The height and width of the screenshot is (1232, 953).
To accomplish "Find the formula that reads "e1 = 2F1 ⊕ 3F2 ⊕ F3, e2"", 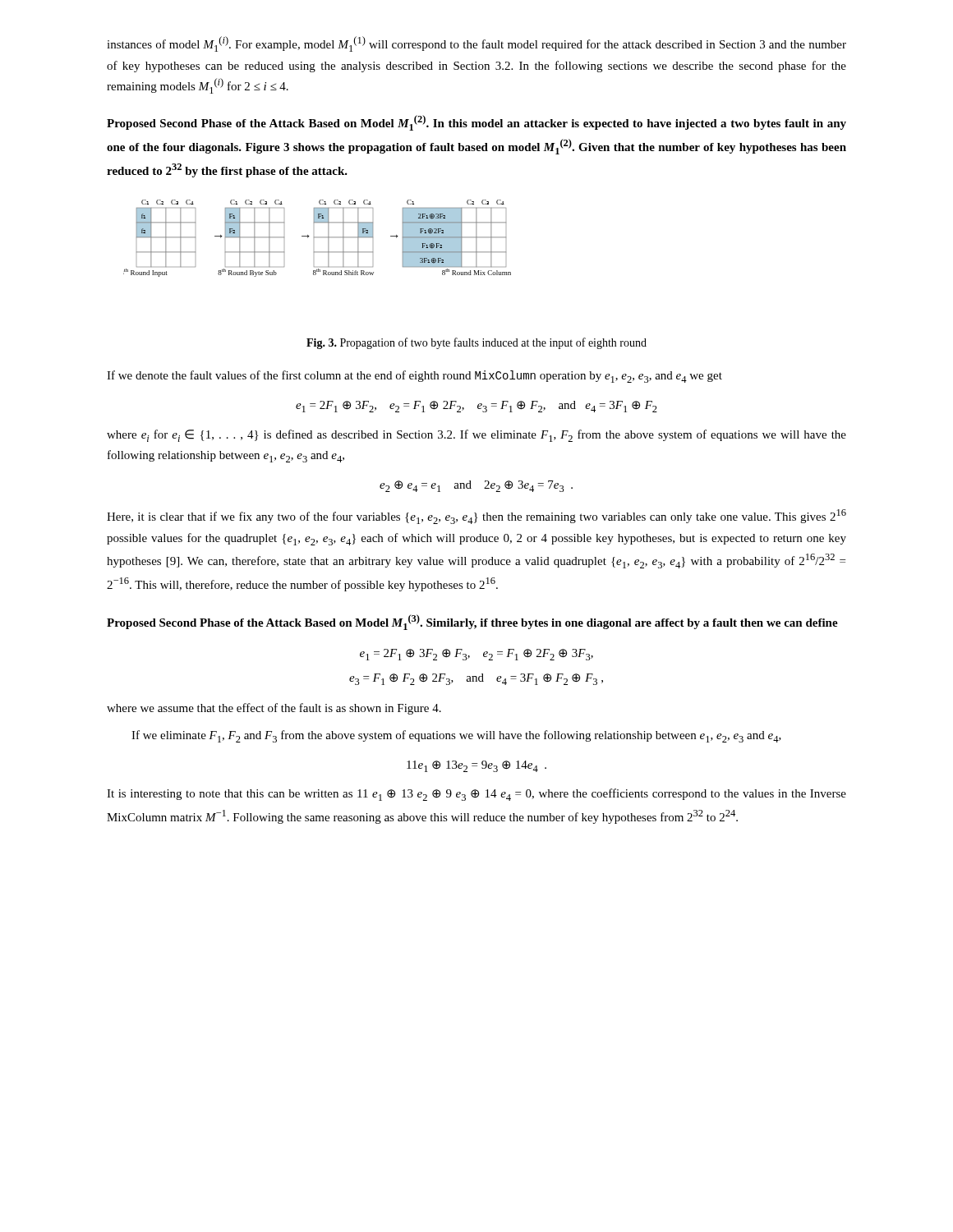I will 476,667.
